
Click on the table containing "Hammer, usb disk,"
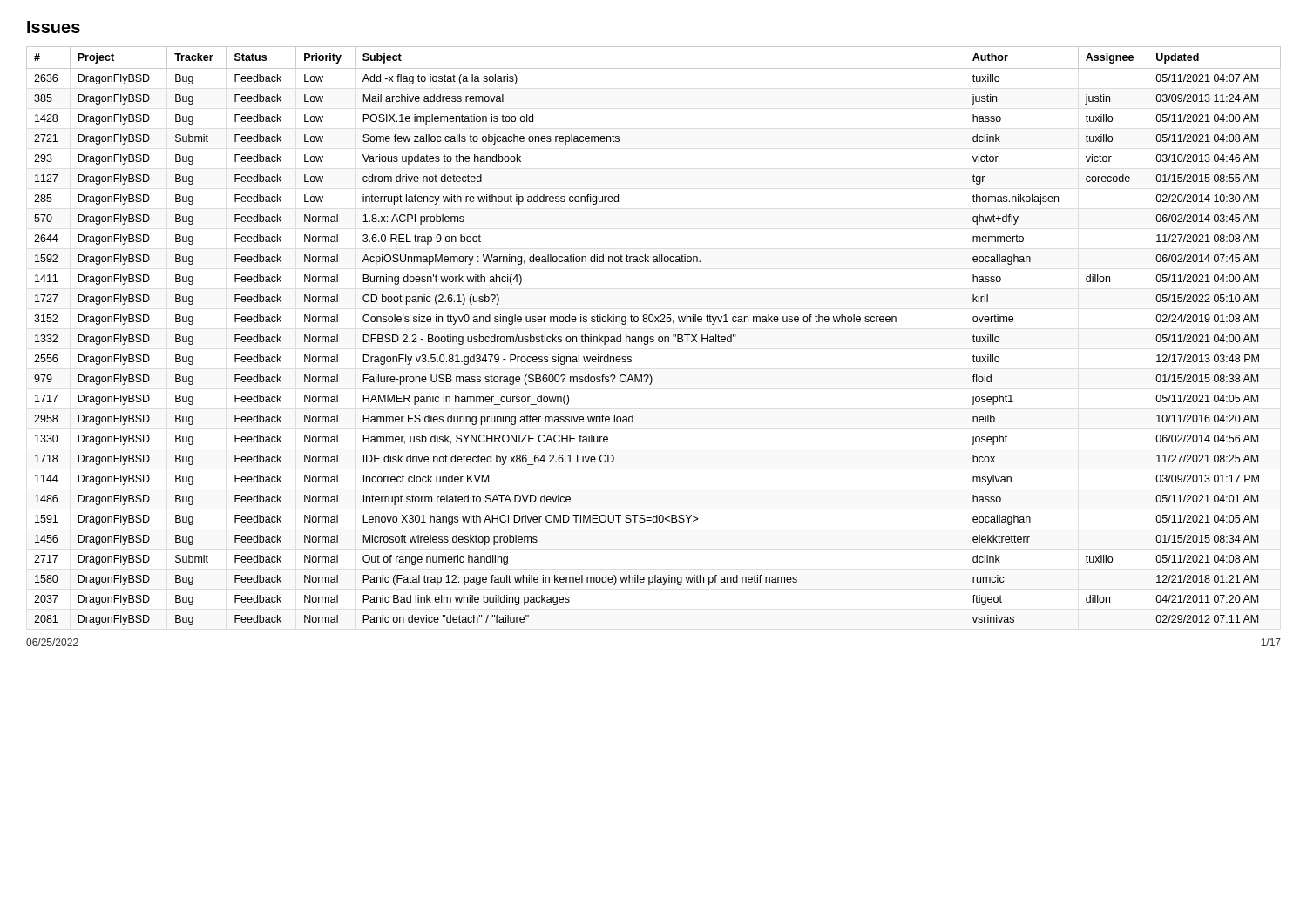tap(654, 338)
